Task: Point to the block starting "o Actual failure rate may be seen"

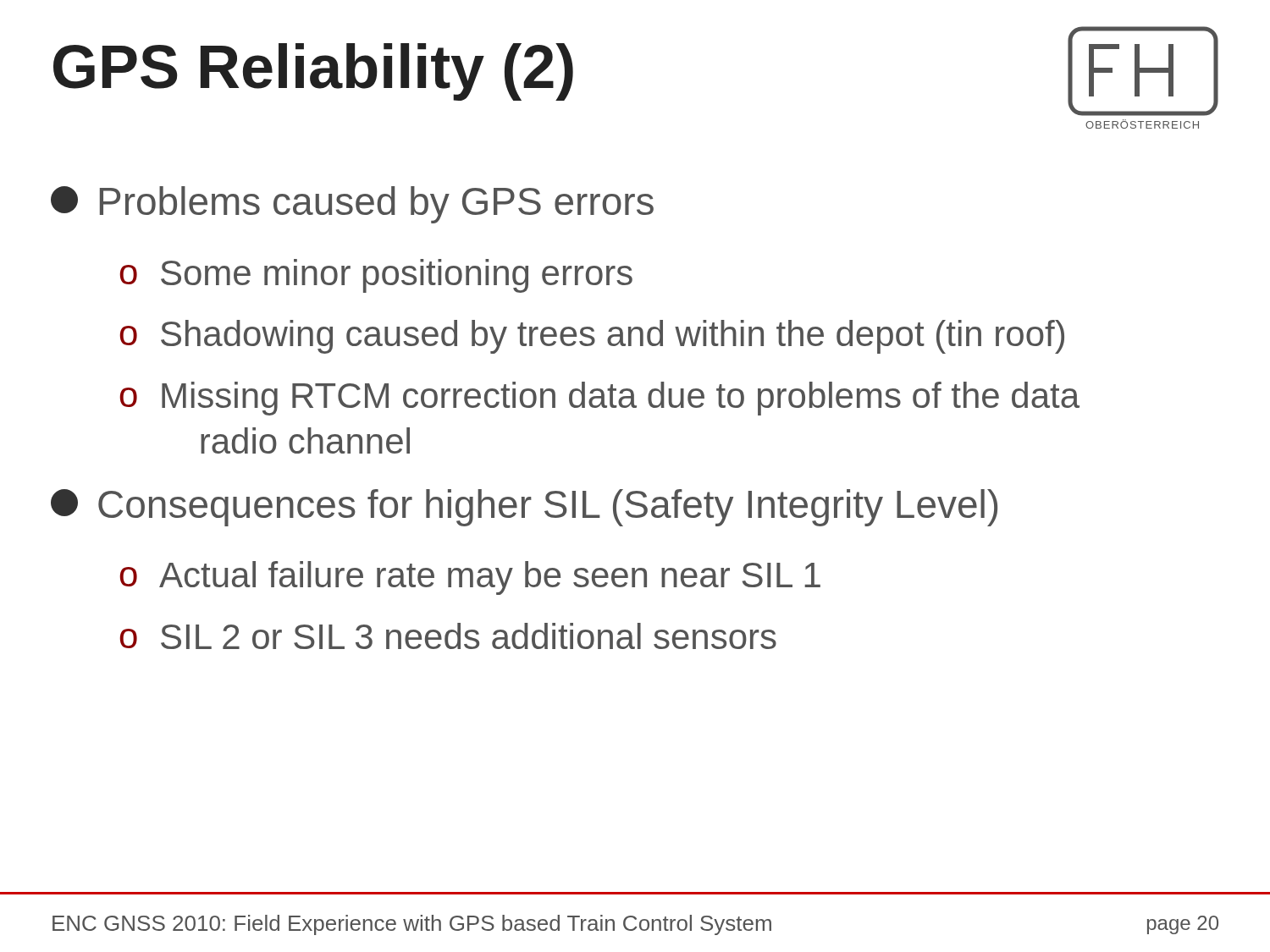Action: coord(470,576)
